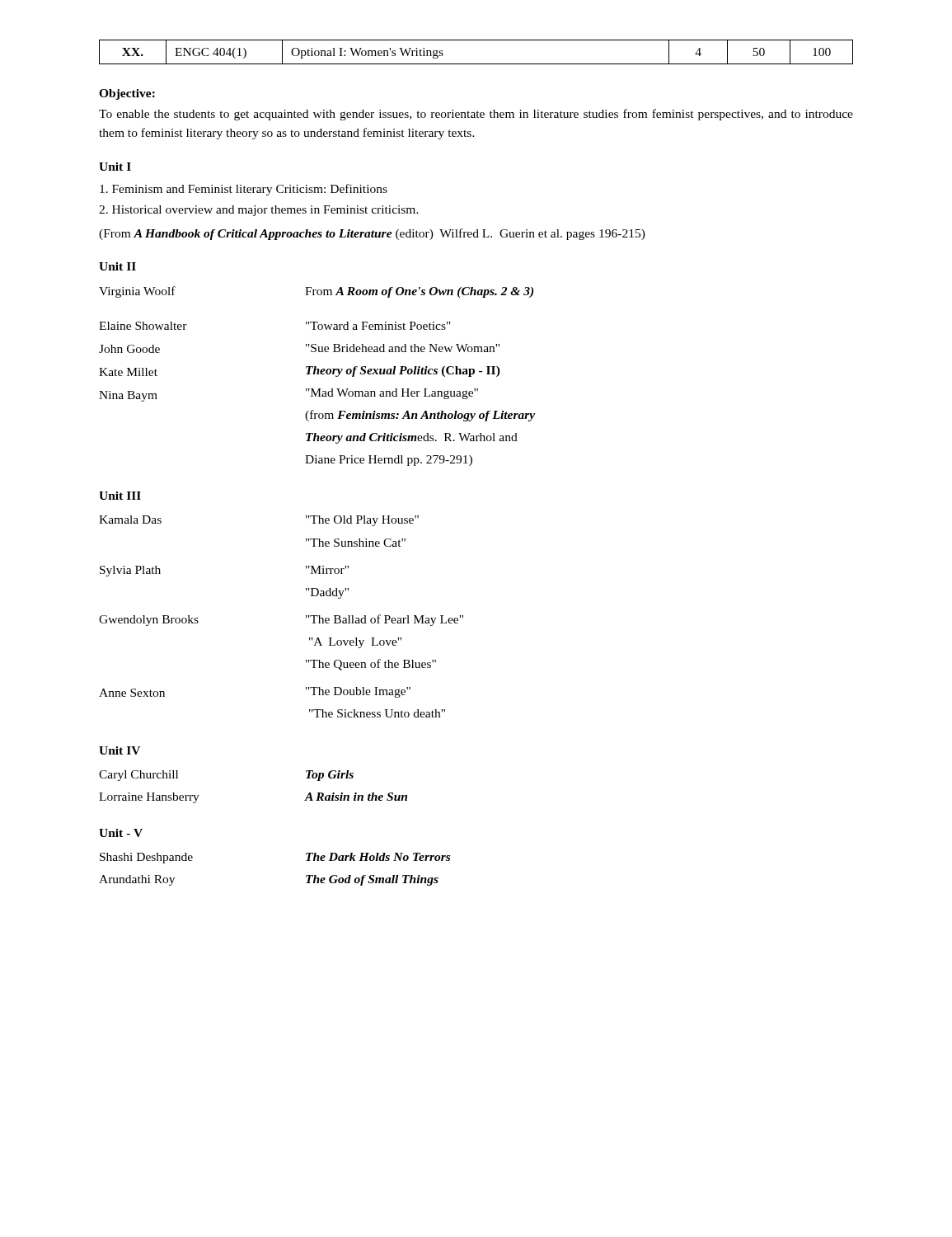Point to the element starting "Virginia Woolf From"
952x1237 pixels.
(x=476, y=375)
